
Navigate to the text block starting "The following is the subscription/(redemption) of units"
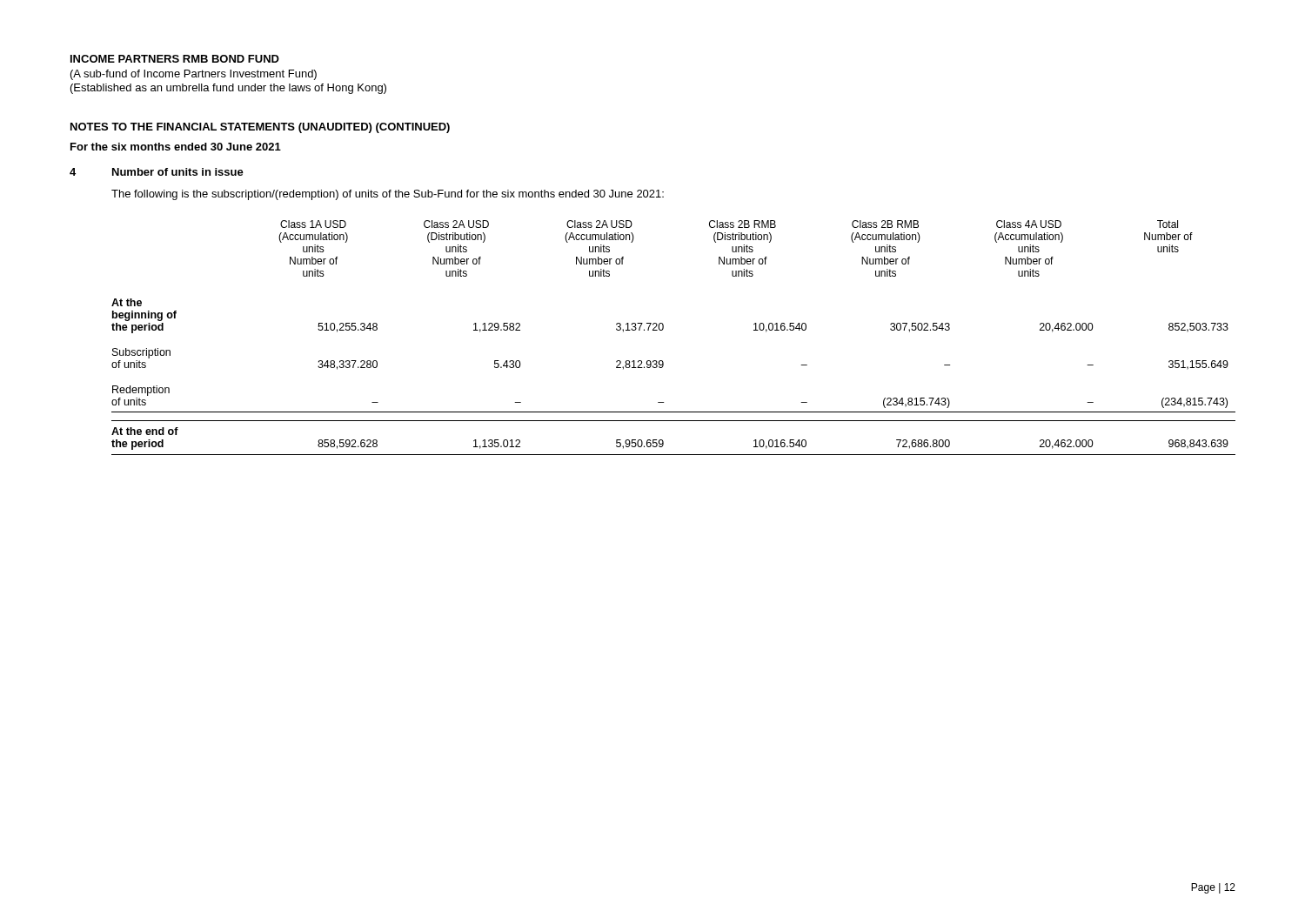point(388,194)
